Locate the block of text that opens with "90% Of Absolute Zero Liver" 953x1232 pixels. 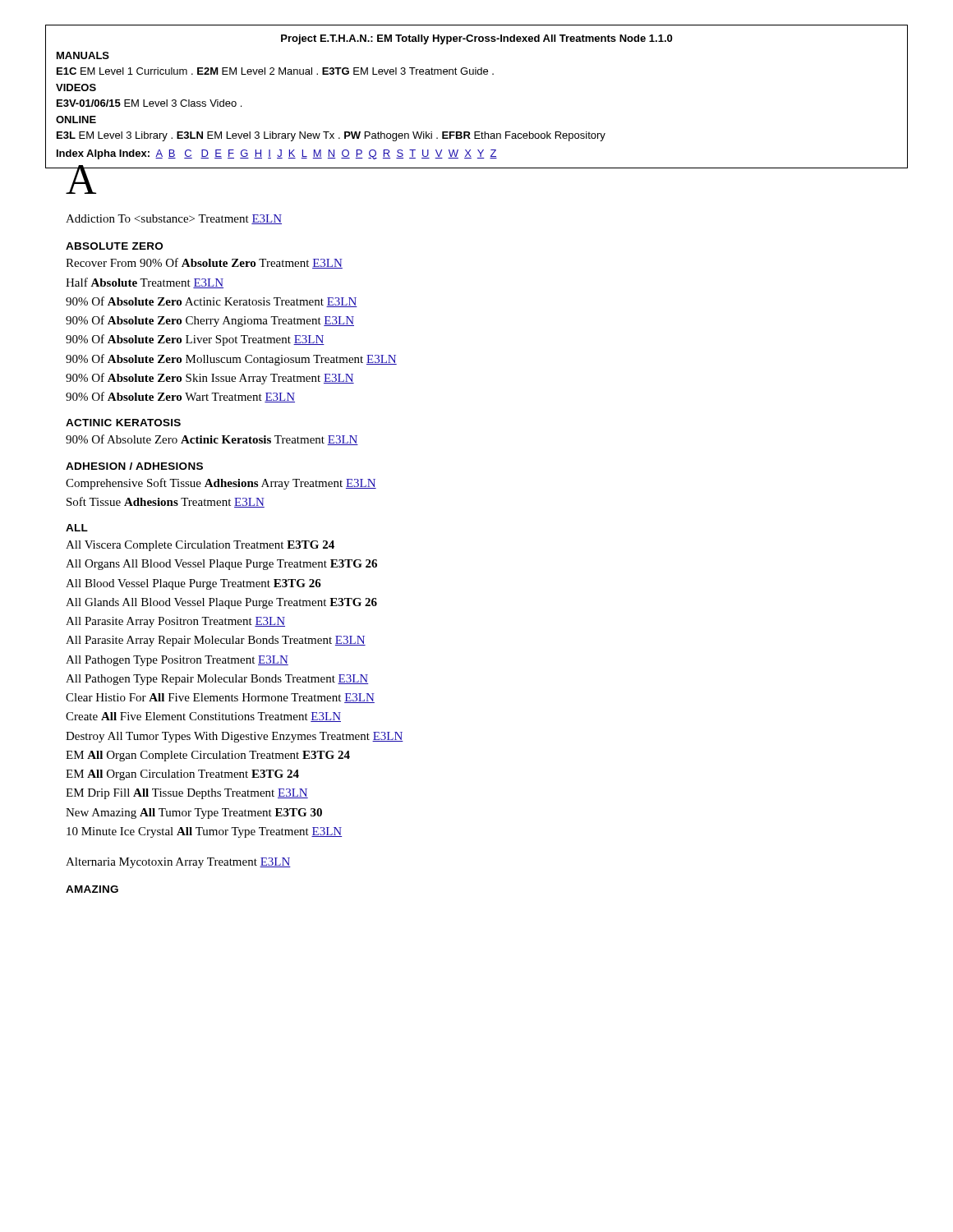tap(195, 340)
